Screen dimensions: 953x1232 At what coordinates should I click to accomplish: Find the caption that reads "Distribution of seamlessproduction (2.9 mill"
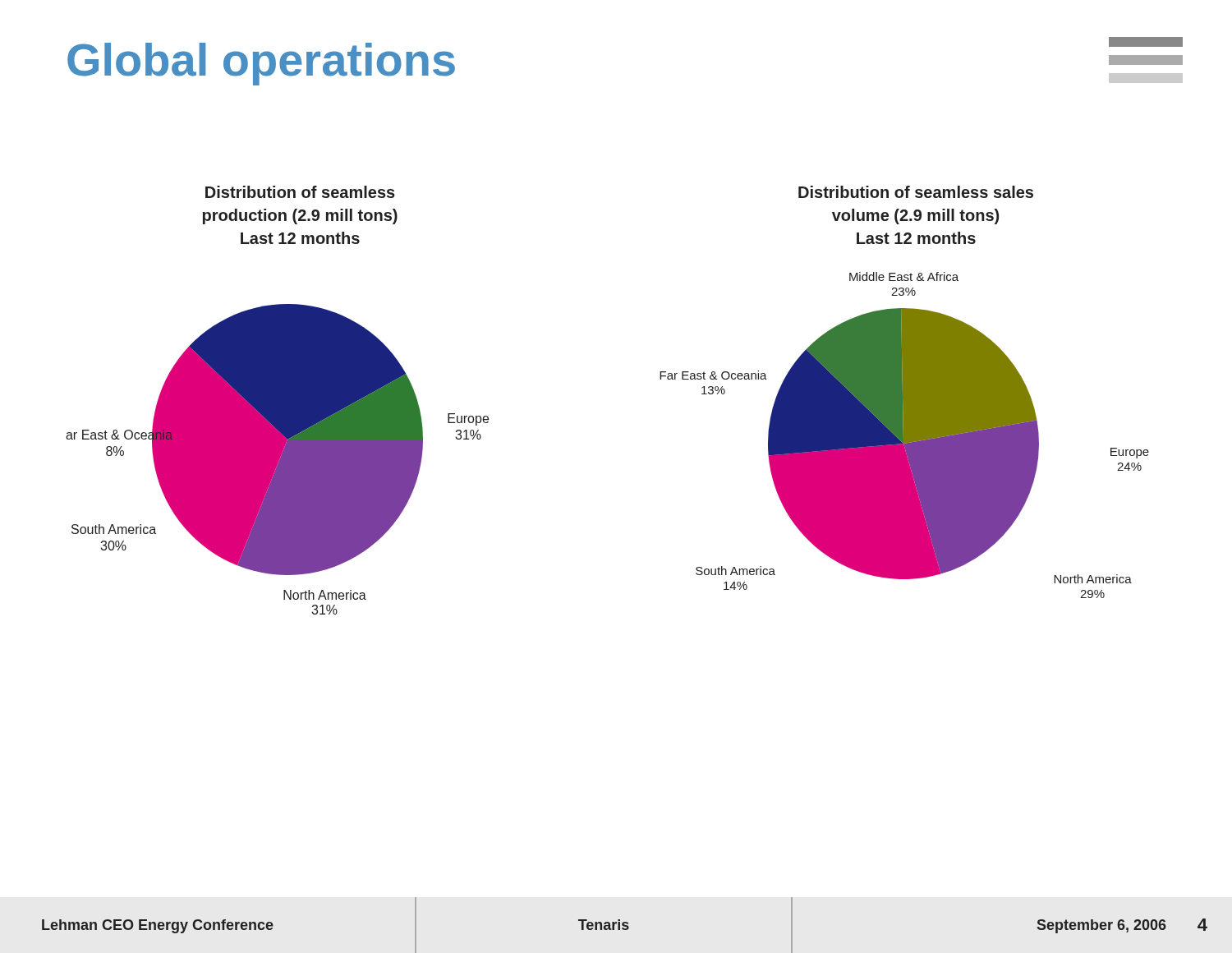[300, 215]
